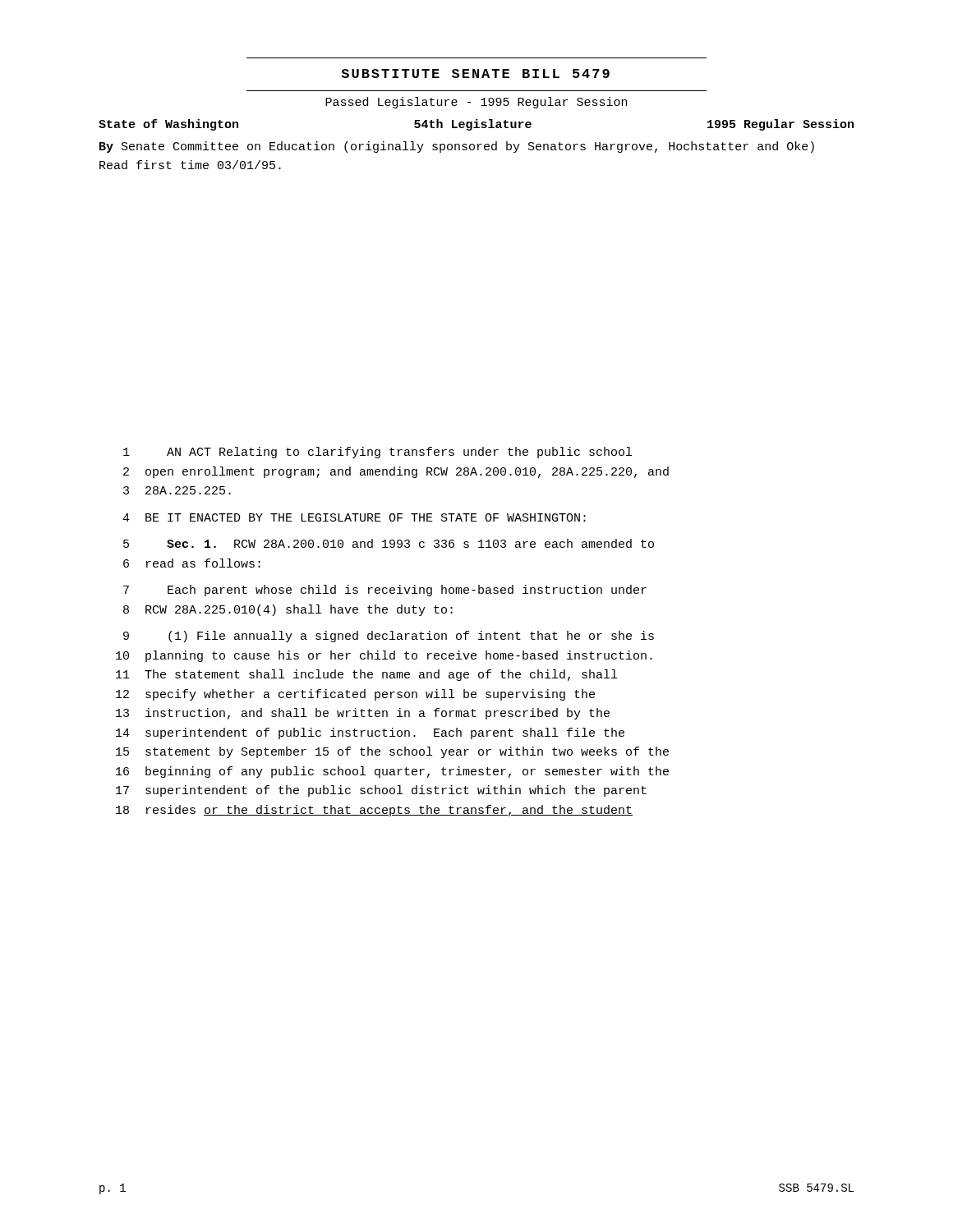This screenshot has width=953, height=1232.
Task: Click on the list item containing "17 superintendent of the public school district within"
Action: (476, 792)
